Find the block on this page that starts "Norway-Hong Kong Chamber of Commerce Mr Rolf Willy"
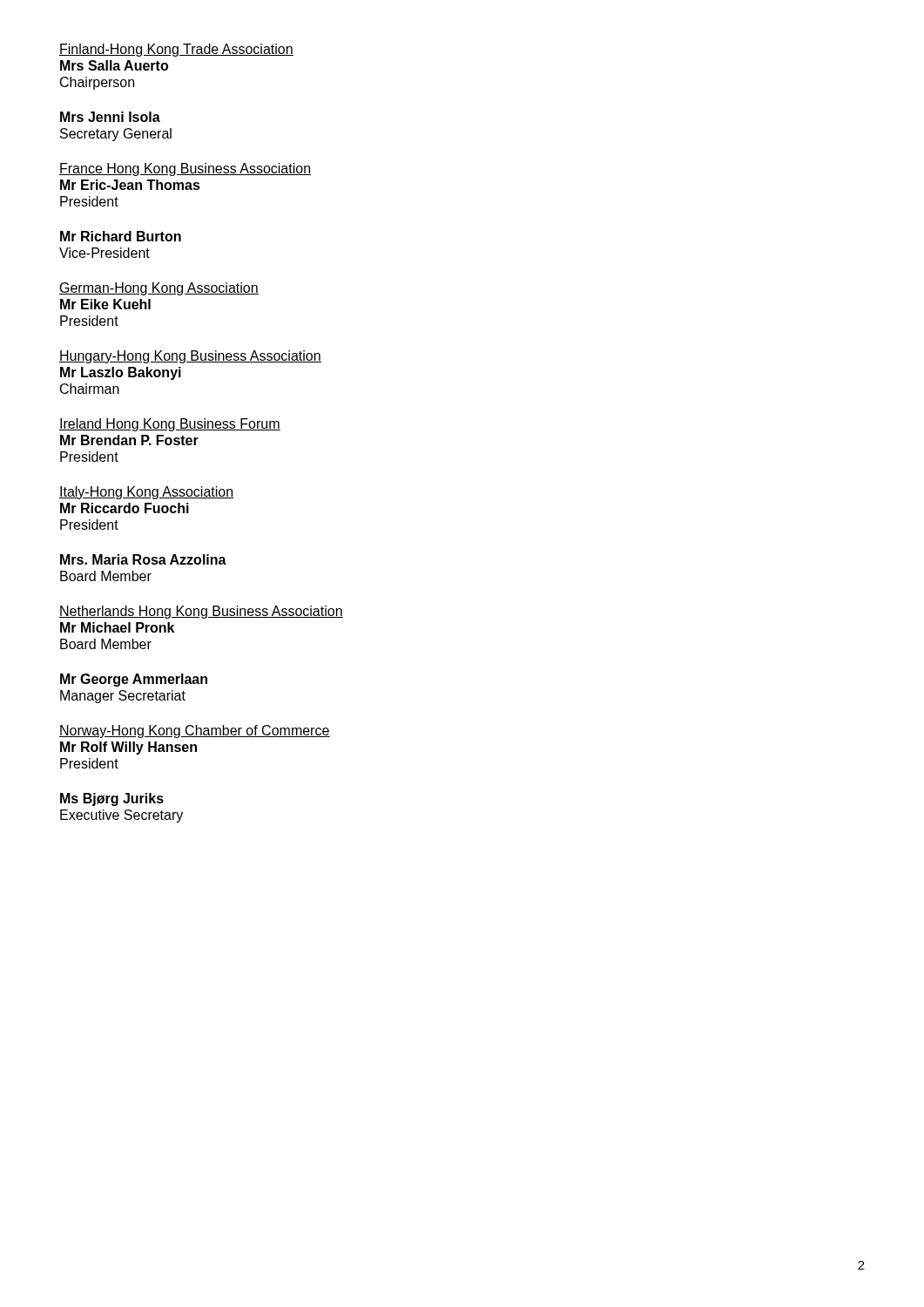The width and height of the screenshot is (924, 1307). tap(195, 731)
